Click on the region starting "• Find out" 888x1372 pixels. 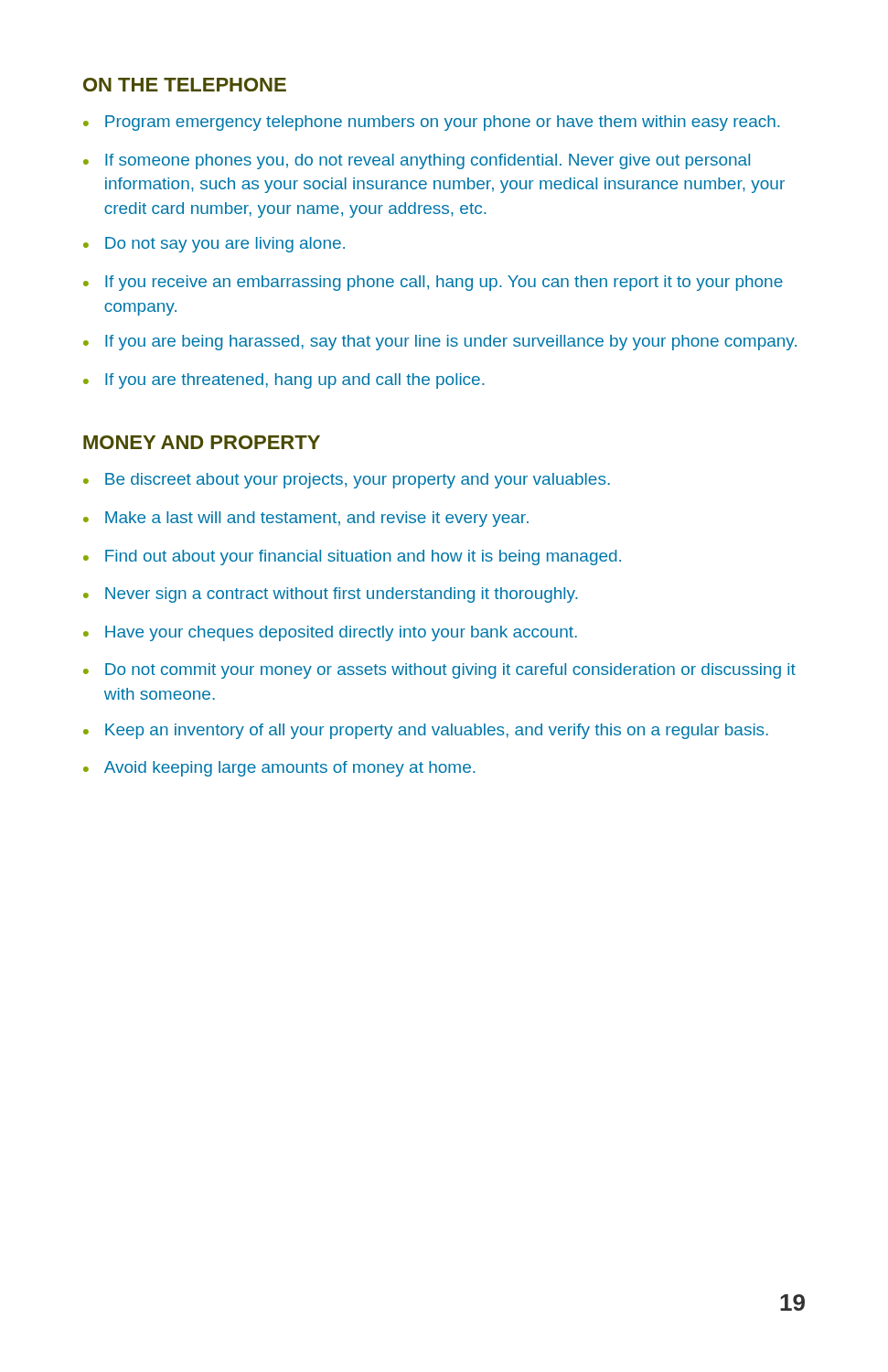(352, 557)
